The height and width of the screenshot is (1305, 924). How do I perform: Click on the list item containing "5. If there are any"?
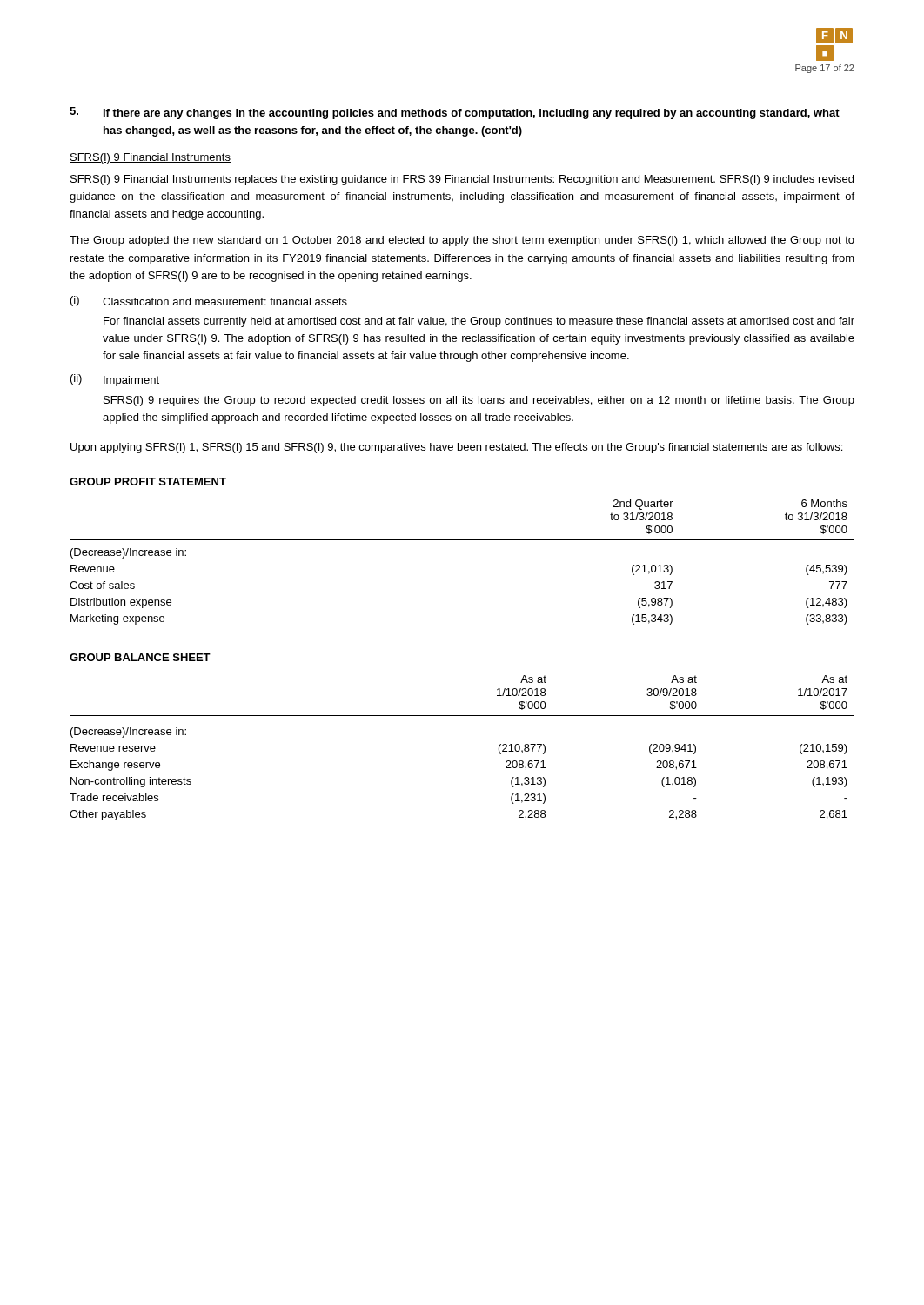(x=462, y=121)
